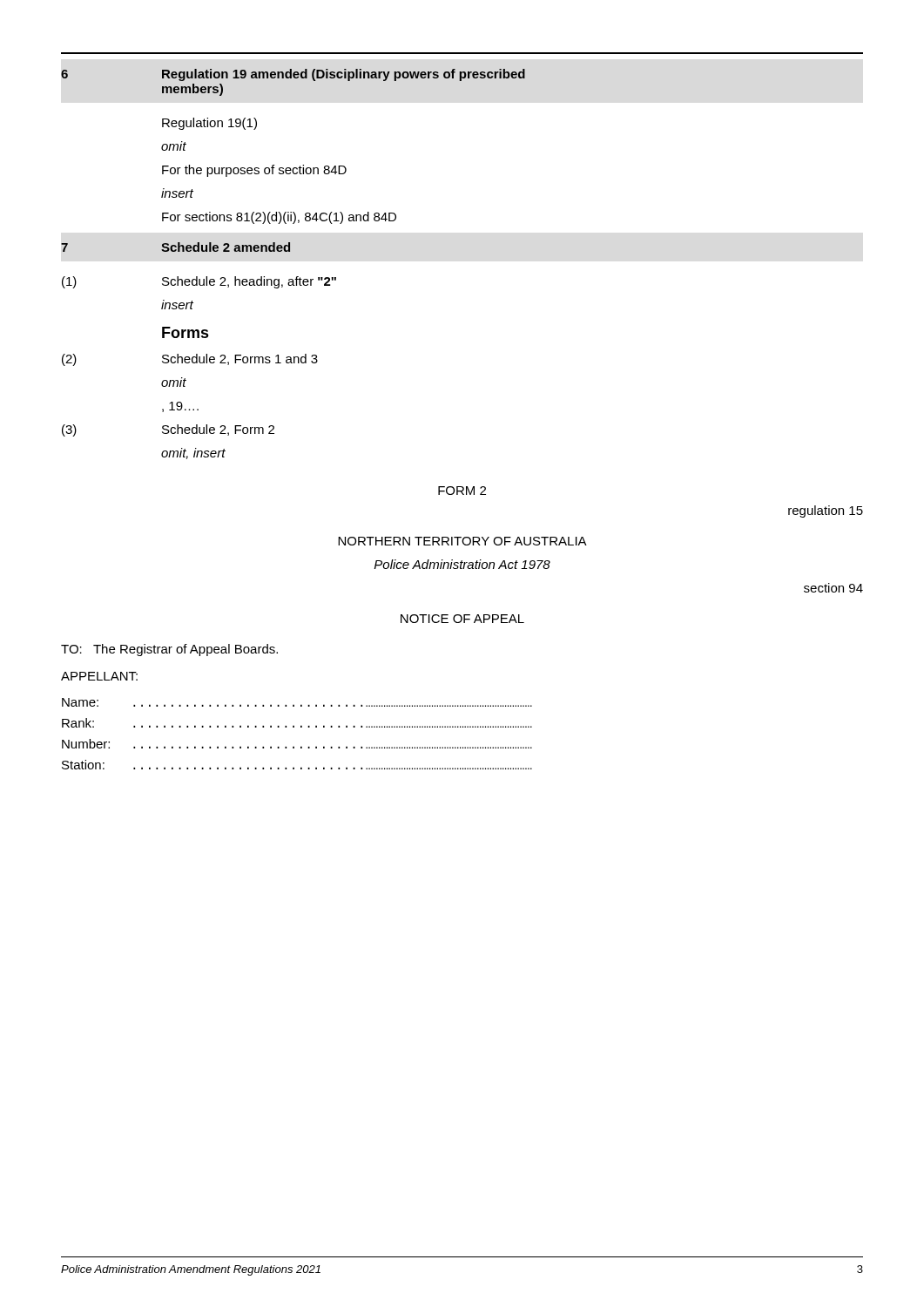Image resolution: width=924 pixels, height=1307 pixels.
Task: Click where it says "FORM 2"
Action: click(462, 490)
